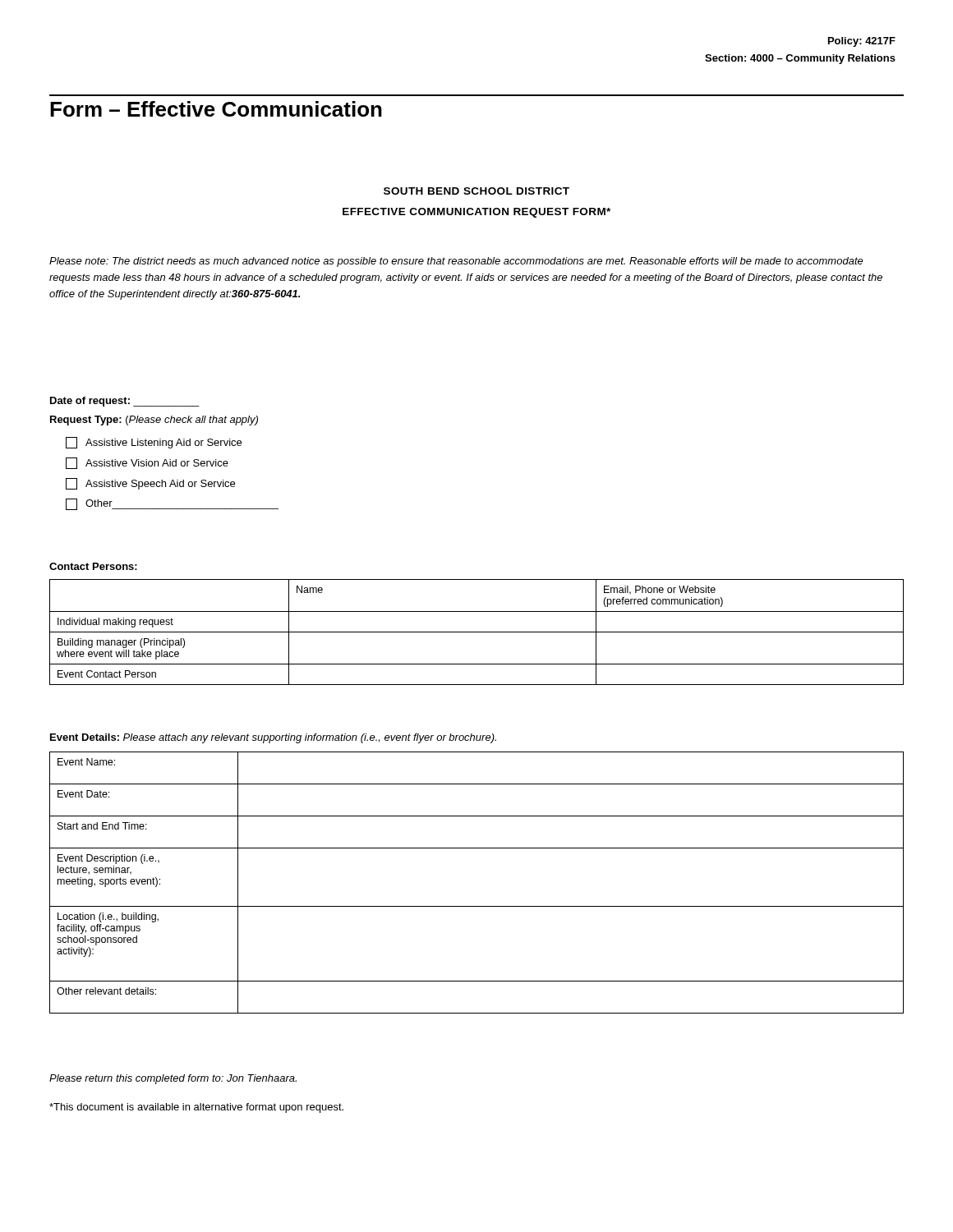The height and width of the screenshot is (1232, 953).
Task: Click where it says "Form – Effective Communication"
Action: [216, 109]
